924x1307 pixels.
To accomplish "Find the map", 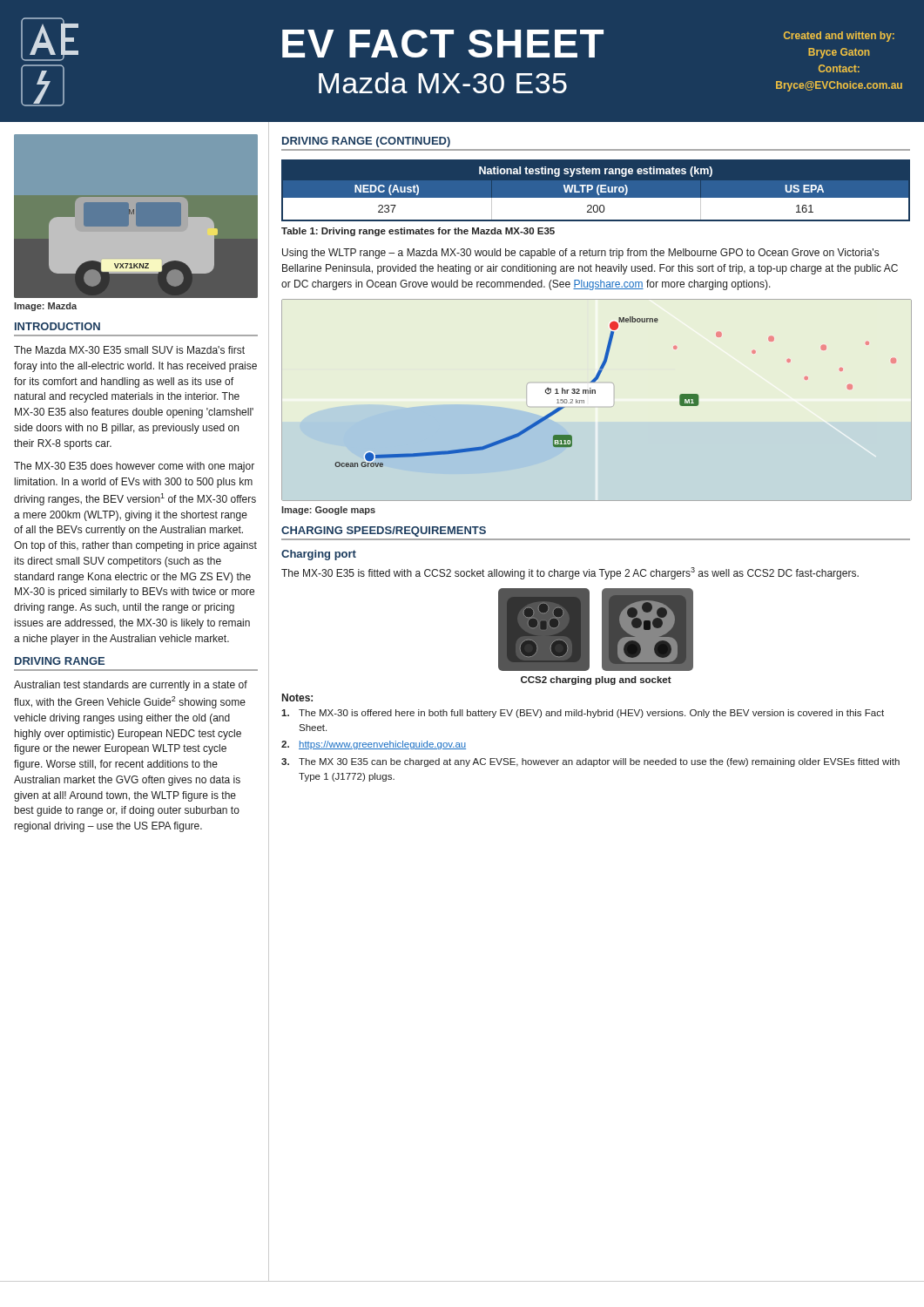I will 597,400.
